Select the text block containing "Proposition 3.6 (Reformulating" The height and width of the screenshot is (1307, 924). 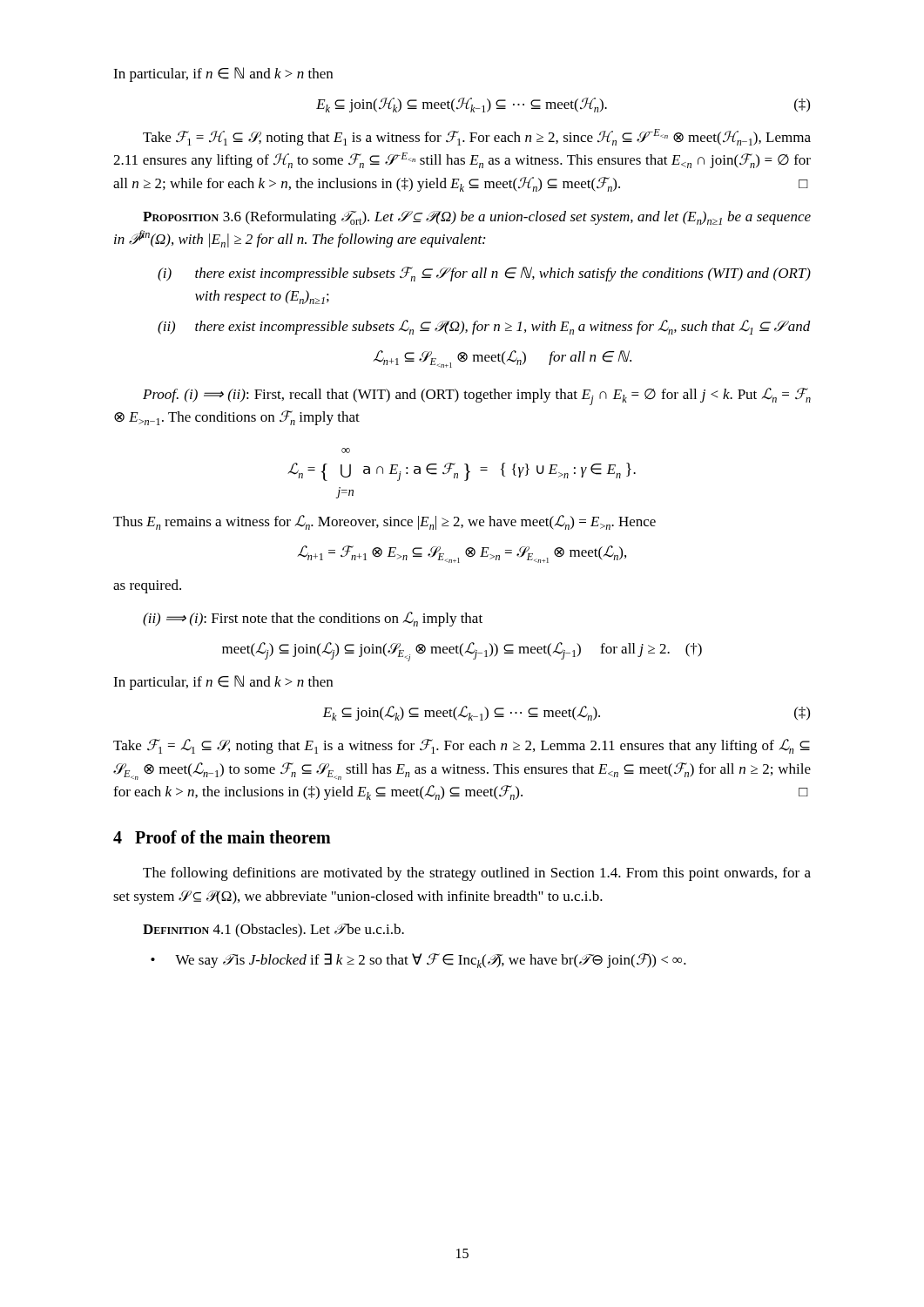coord(462,229)
